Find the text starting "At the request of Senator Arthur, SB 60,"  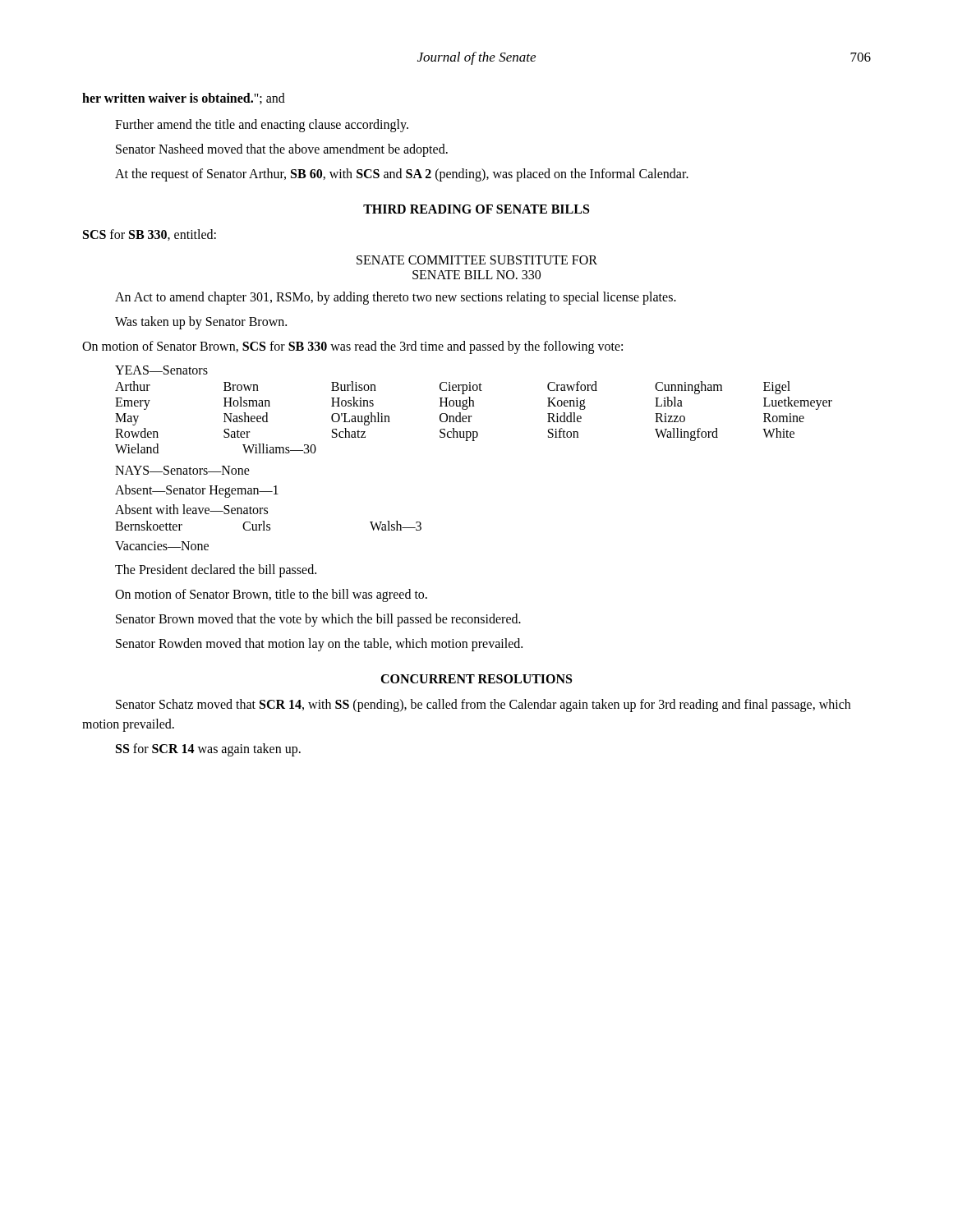pos(402,174)
